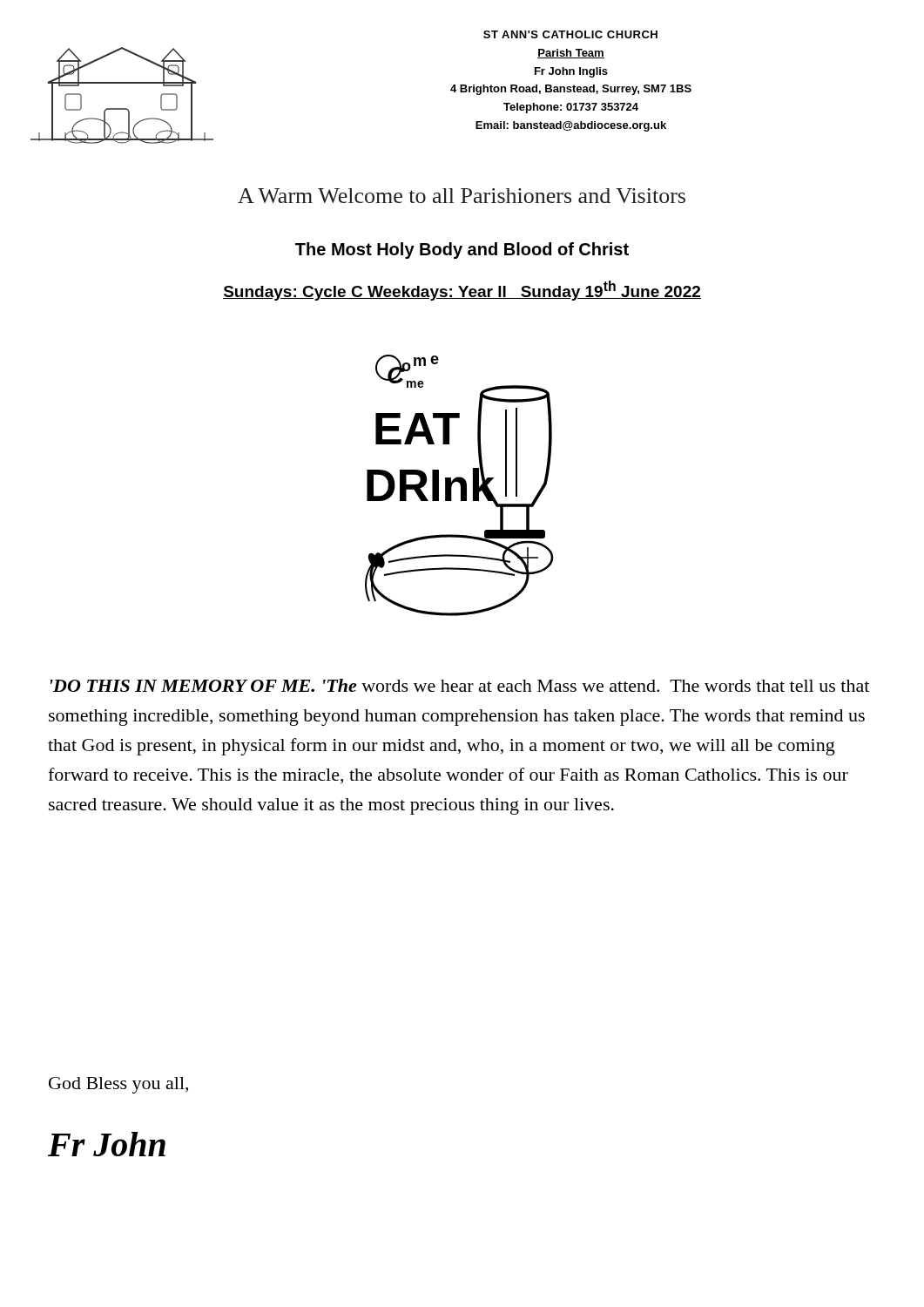This screenshot has height=1307, width=924.
Task: Navigate to the element starting "Fr John"
Action: [x=107, y=1145]
